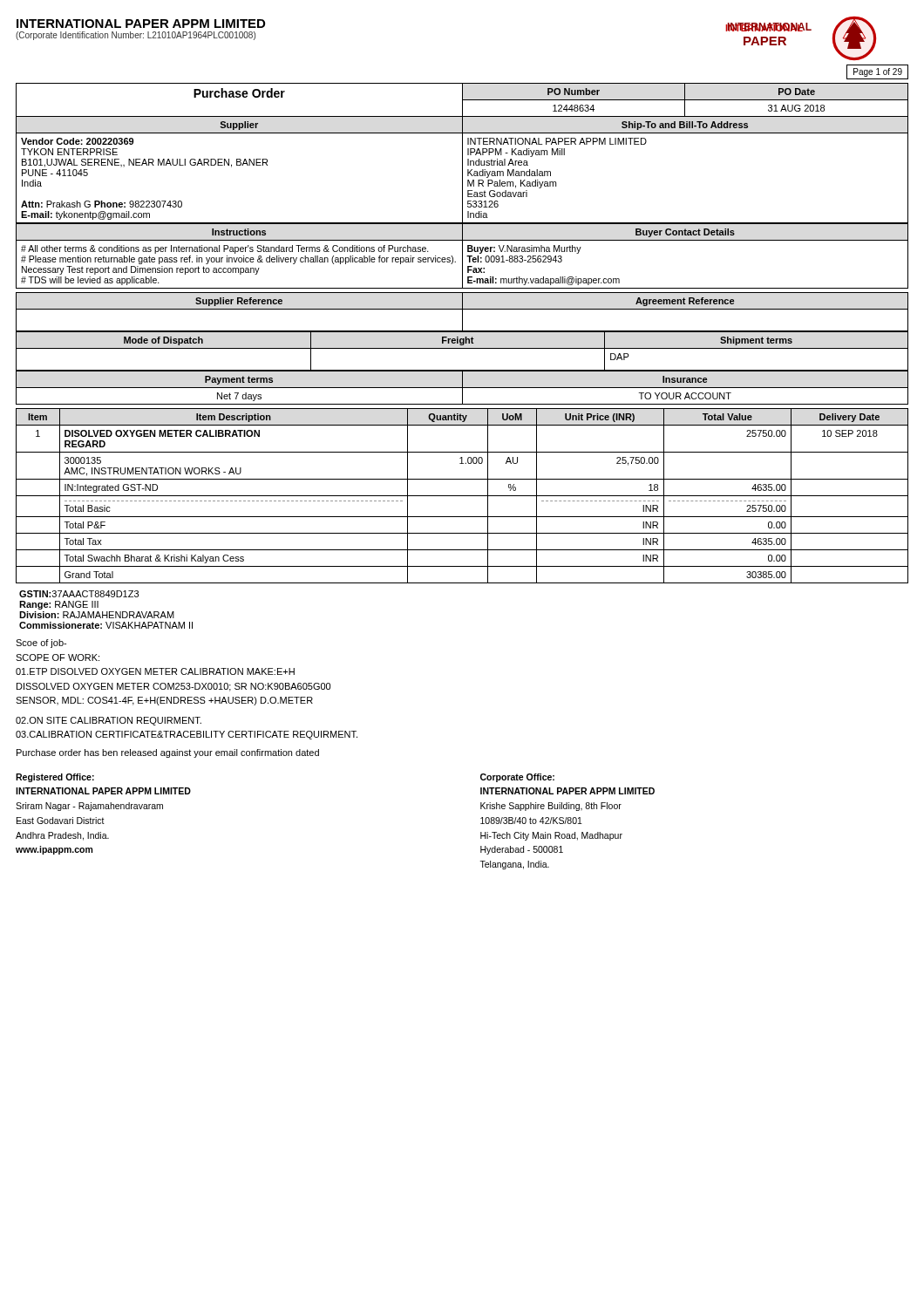Select the passage starting "INTERNATIONAL PAPER APPM LIMITED"
Viewport: 924px width, 1308px height.
coord(141,23)
